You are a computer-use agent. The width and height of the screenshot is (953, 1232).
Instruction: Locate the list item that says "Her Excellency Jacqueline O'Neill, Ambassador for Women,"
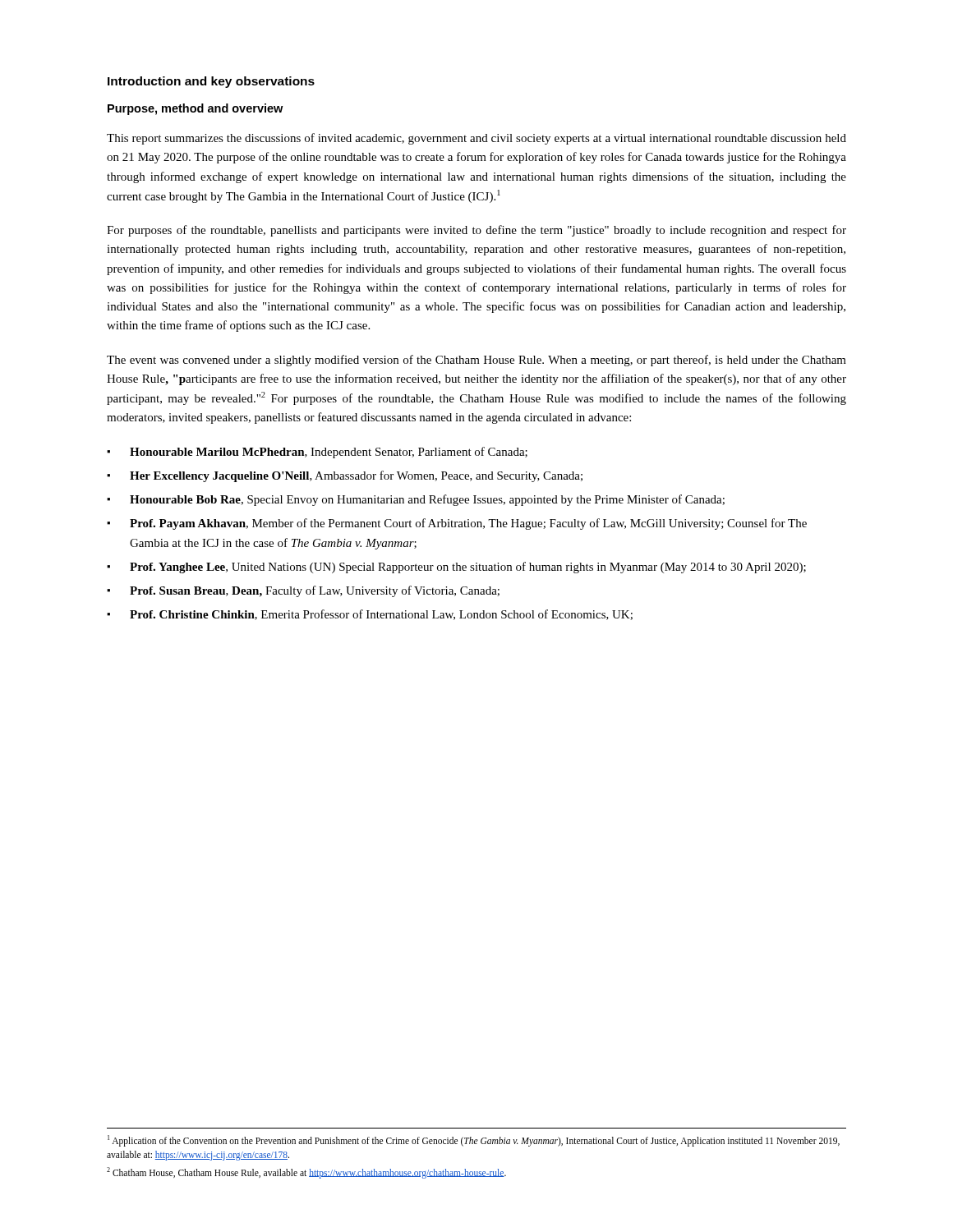(357, 475)
